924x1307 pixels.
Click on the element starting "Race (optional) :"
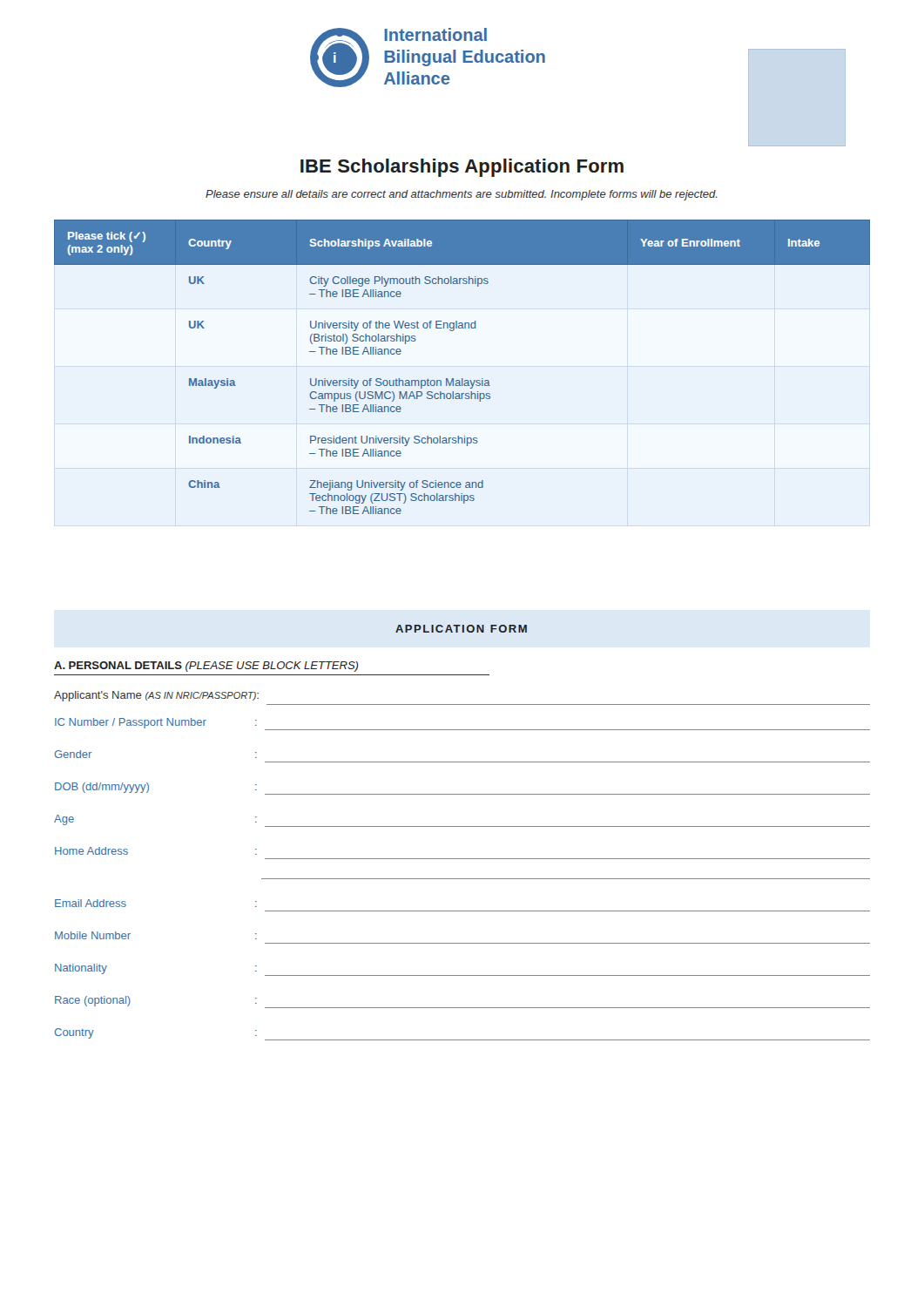[x=462, y=1000]
